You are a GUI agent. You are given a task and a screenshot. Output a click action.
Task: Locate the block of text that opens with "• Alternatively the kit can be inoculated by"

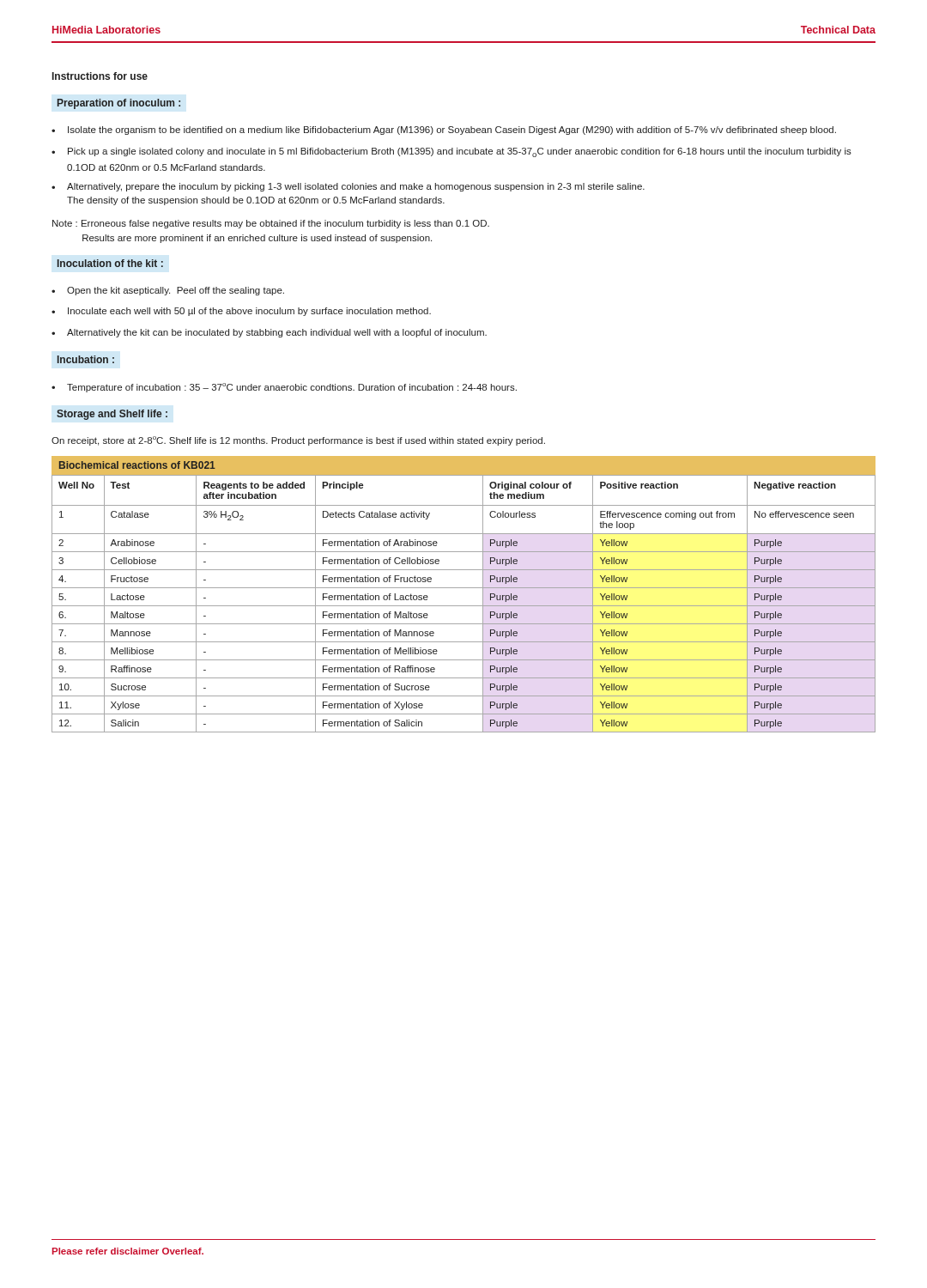[464, 334]
